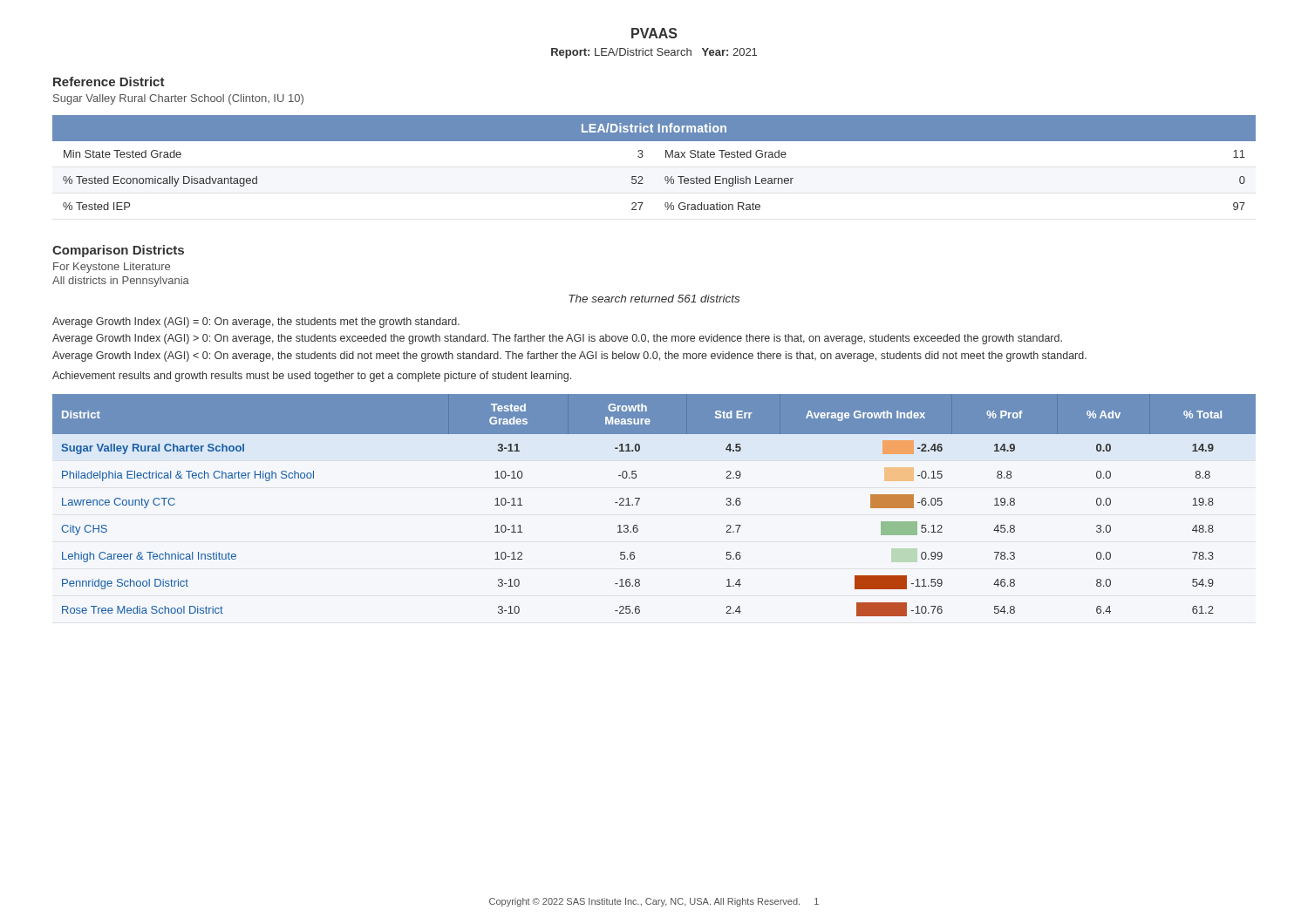The width and height of the screenshot is (1308, 924).
Task: Click on the block starting "Comparison Districts"
Action: [x=118, y=250]
